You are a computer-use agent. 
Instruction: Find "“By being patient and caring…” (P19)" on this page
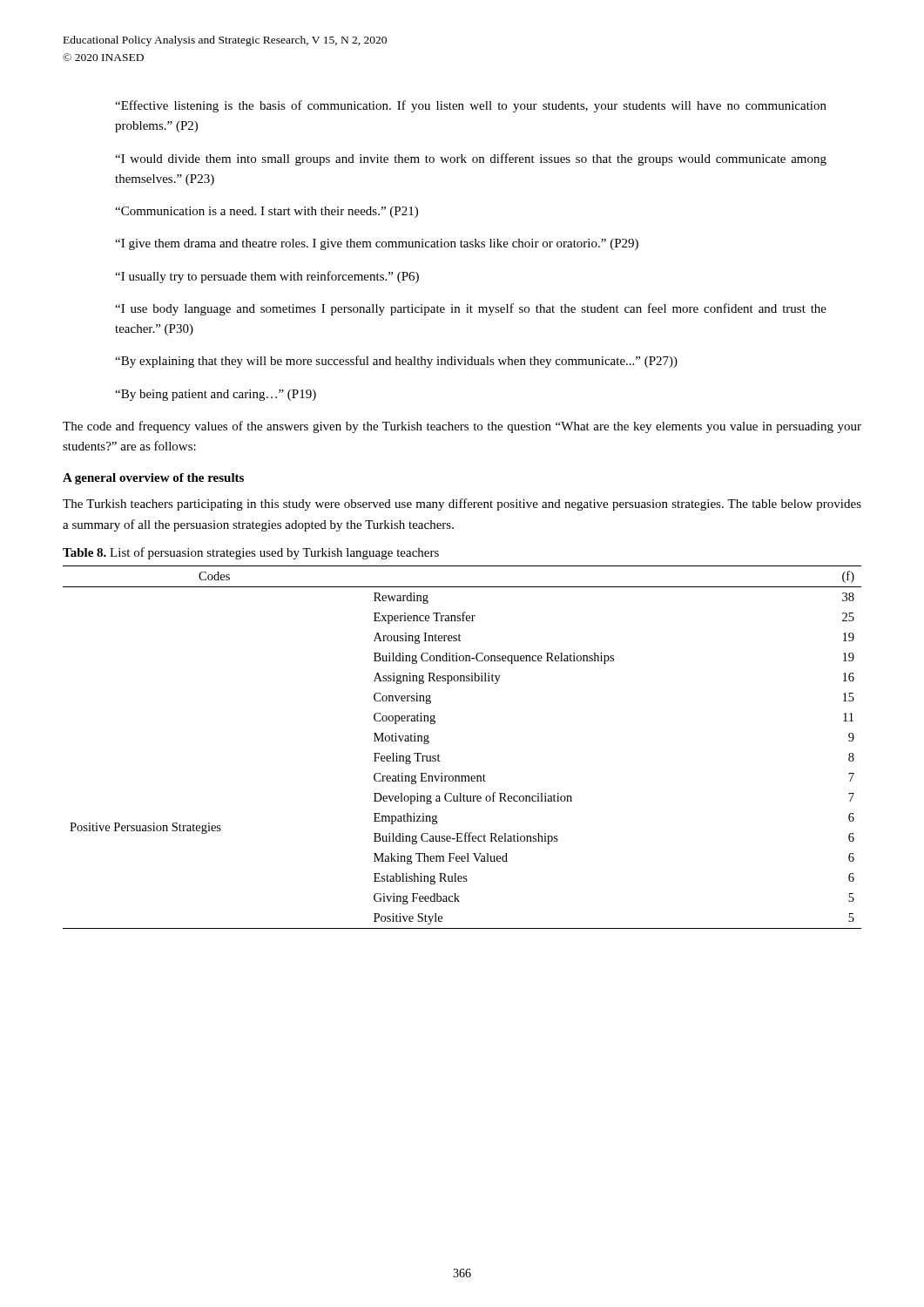point(216,393)
